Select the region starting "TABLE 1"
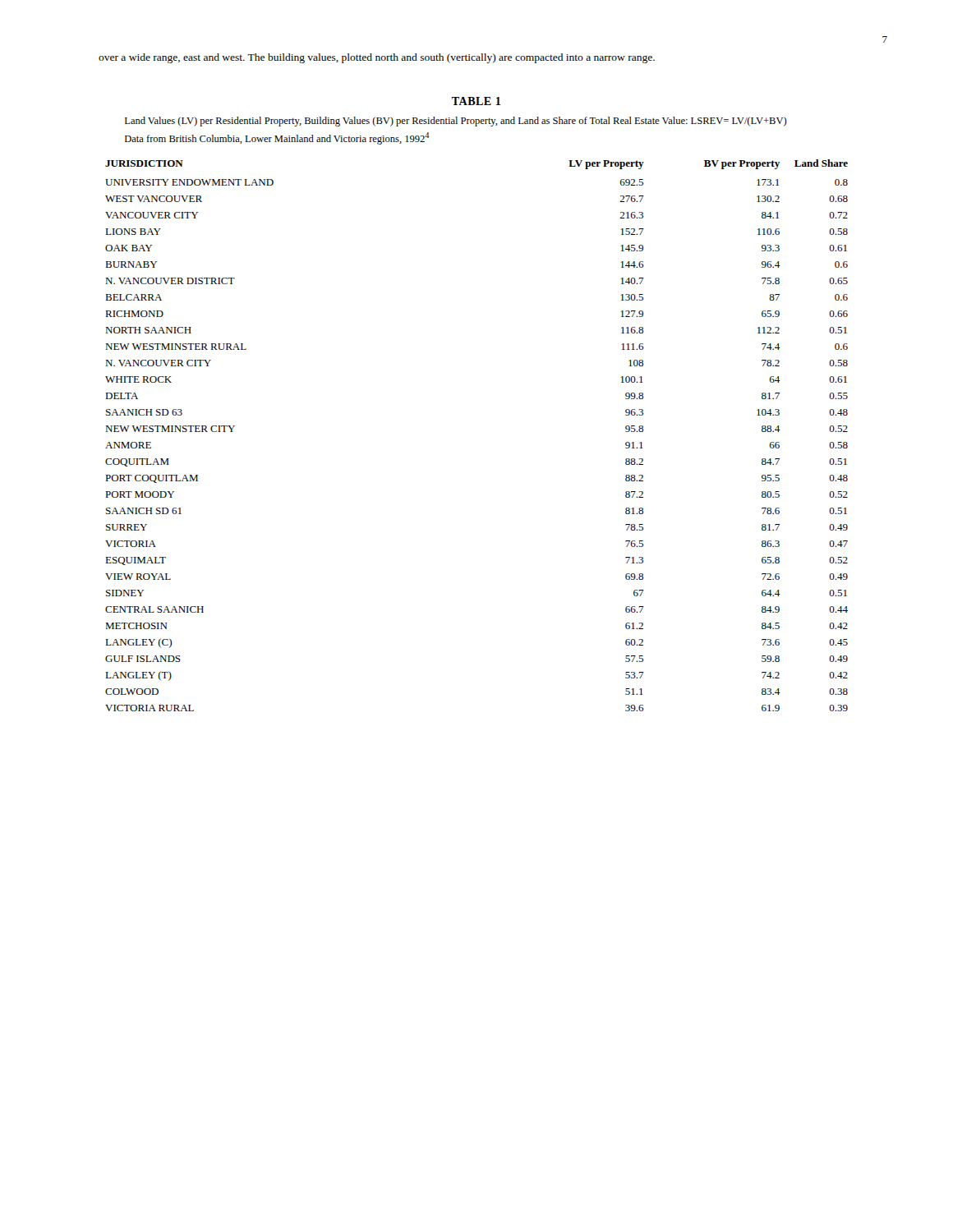 476,102
